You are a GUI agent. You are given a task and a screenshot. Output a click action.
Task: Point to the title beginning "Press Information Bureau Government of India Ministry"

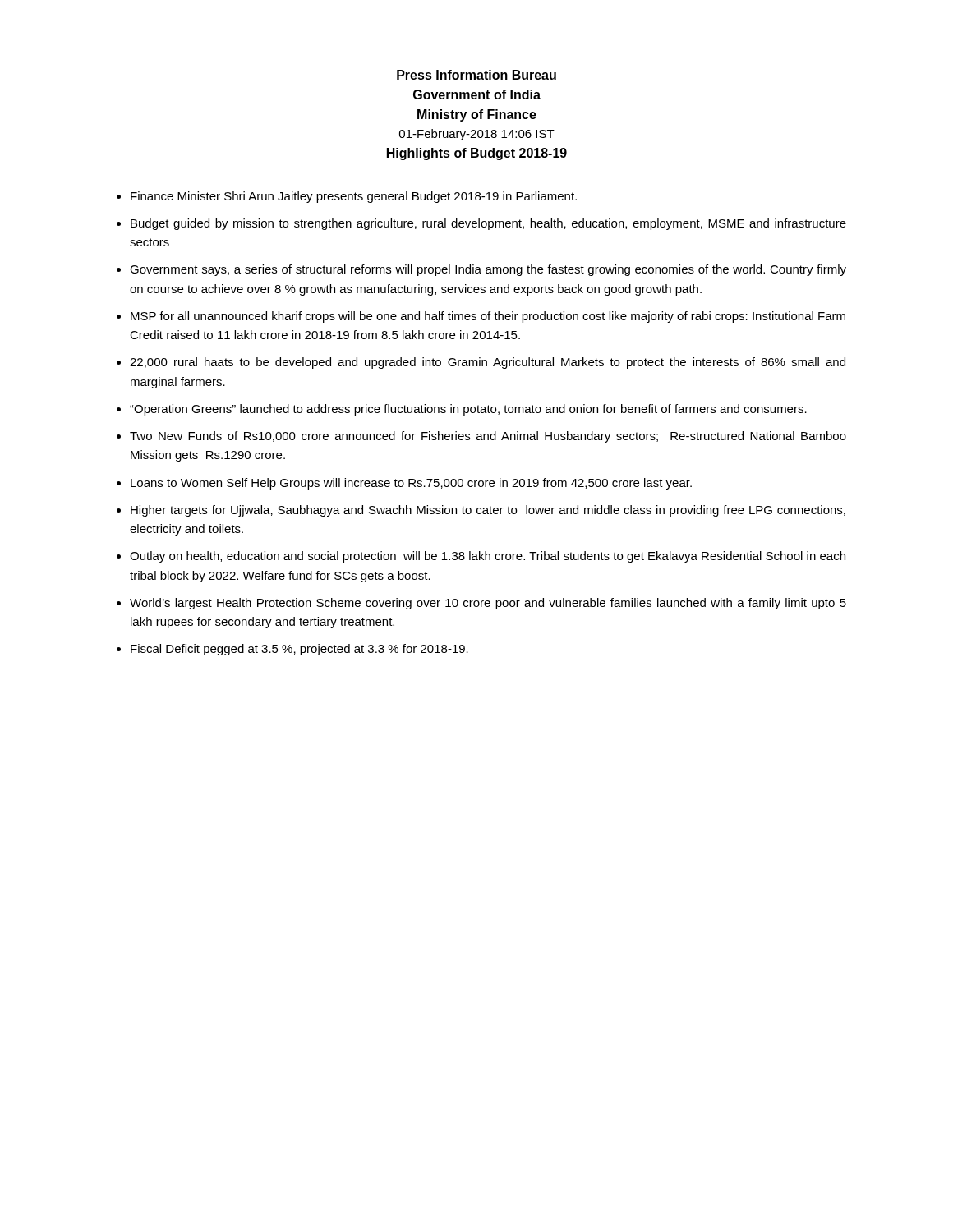pos(476,114)
